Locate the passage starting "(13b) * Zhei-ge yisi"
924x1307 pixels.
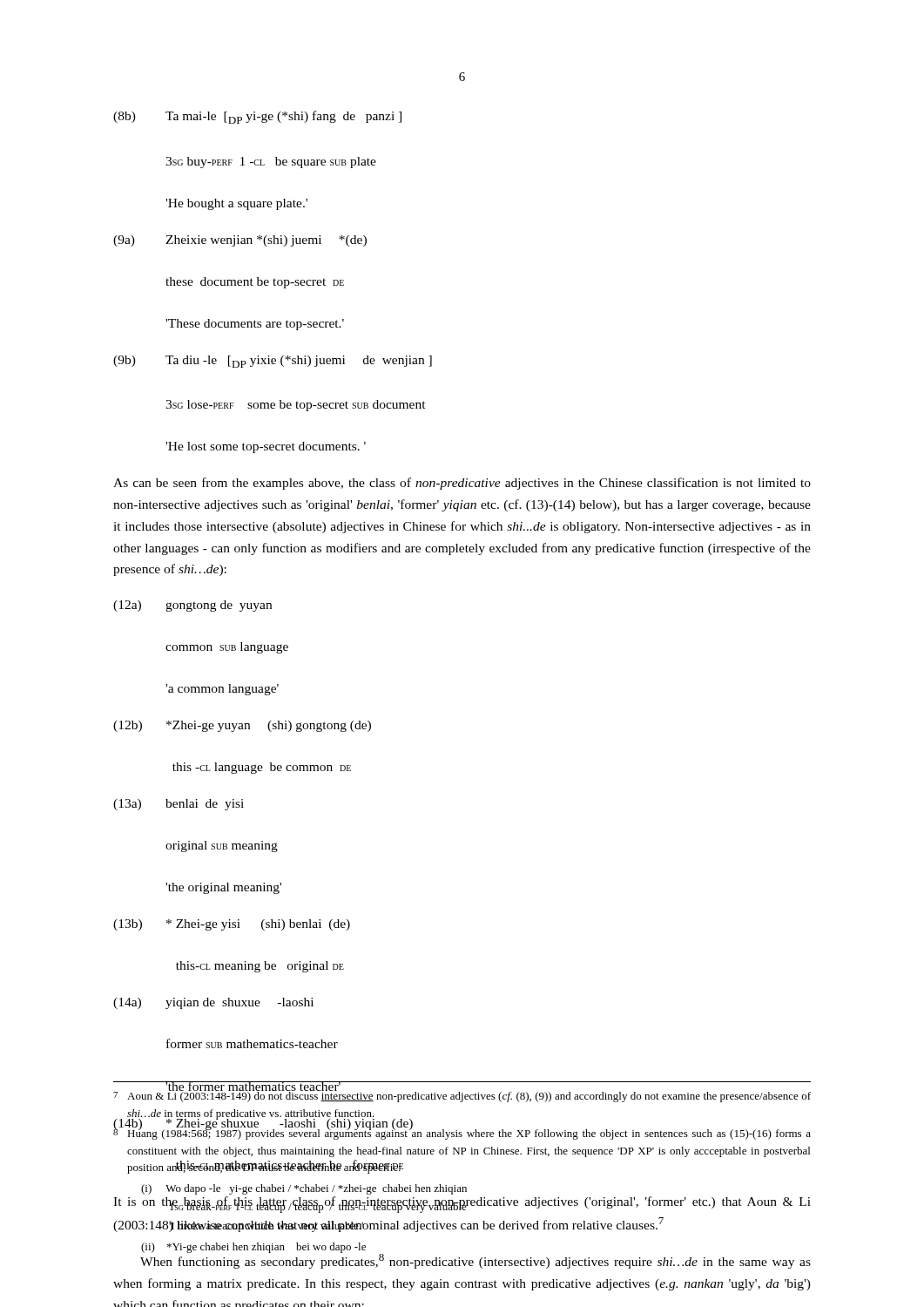232,925
